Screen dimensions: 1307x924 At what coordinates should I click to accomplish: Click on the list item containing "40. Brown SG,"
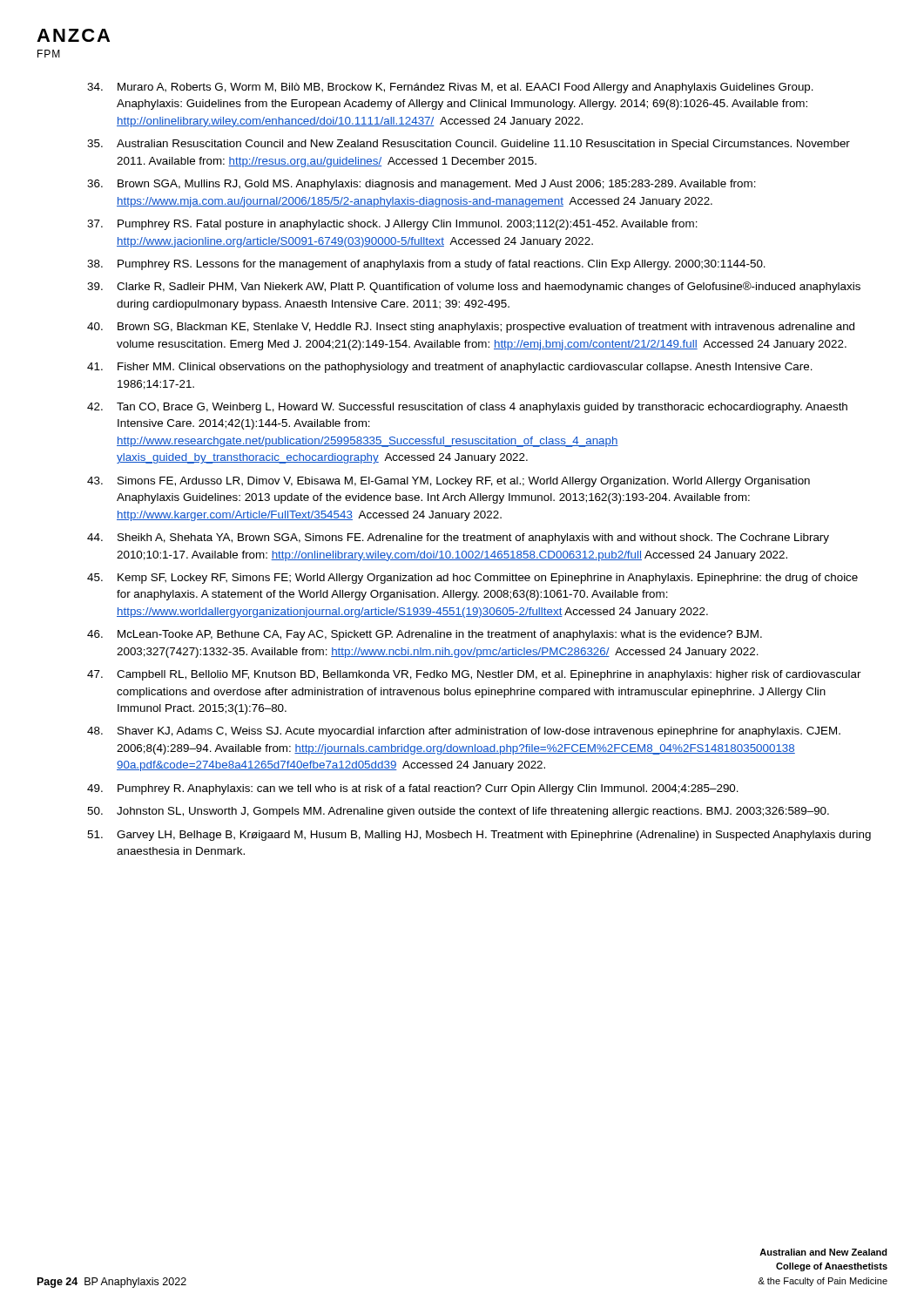(479, 335)
